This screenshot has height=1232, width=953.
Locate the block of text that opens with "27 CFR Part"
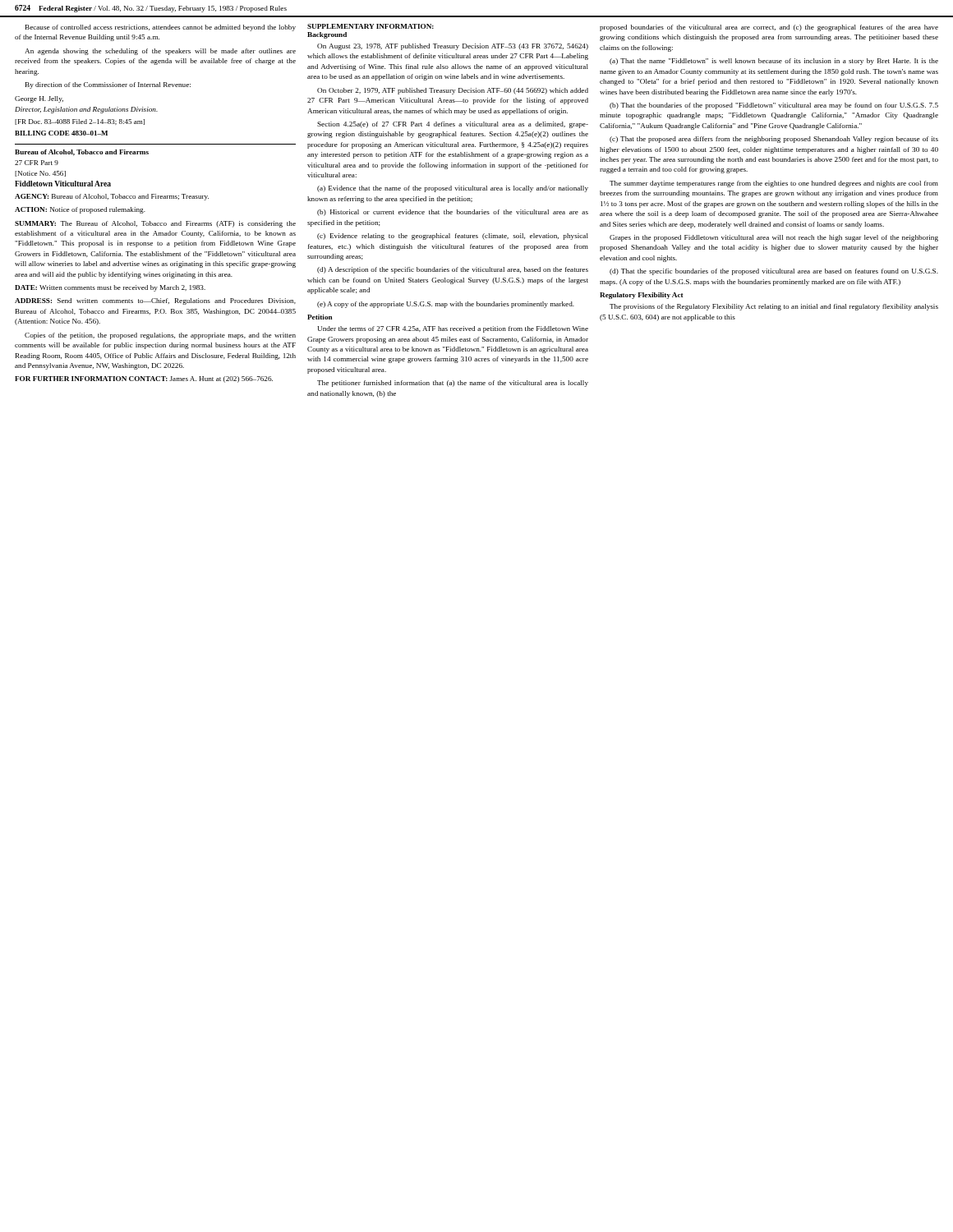point(36,162)
